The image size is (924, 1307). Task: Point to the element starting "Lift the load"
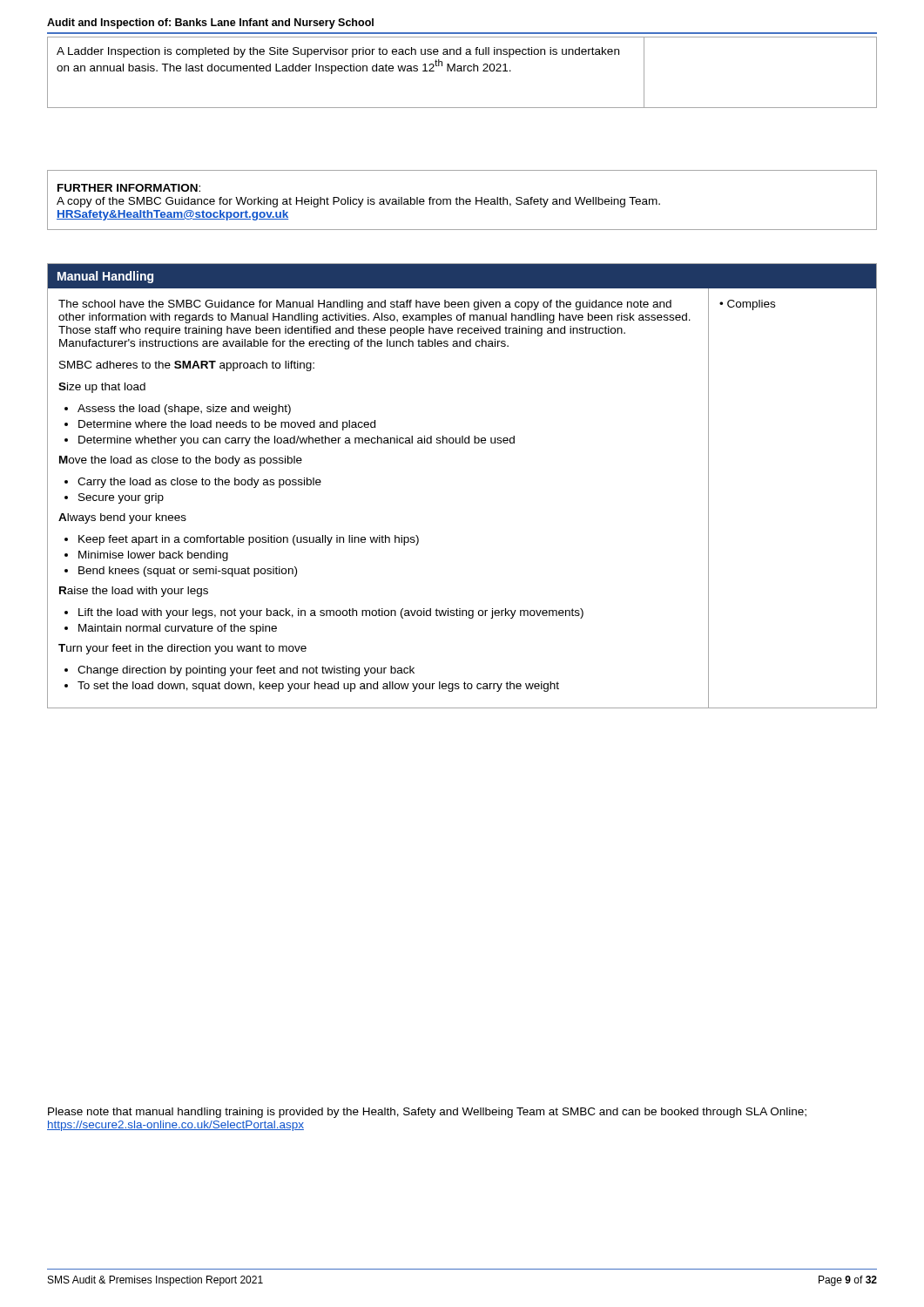[x=331, y=612]
